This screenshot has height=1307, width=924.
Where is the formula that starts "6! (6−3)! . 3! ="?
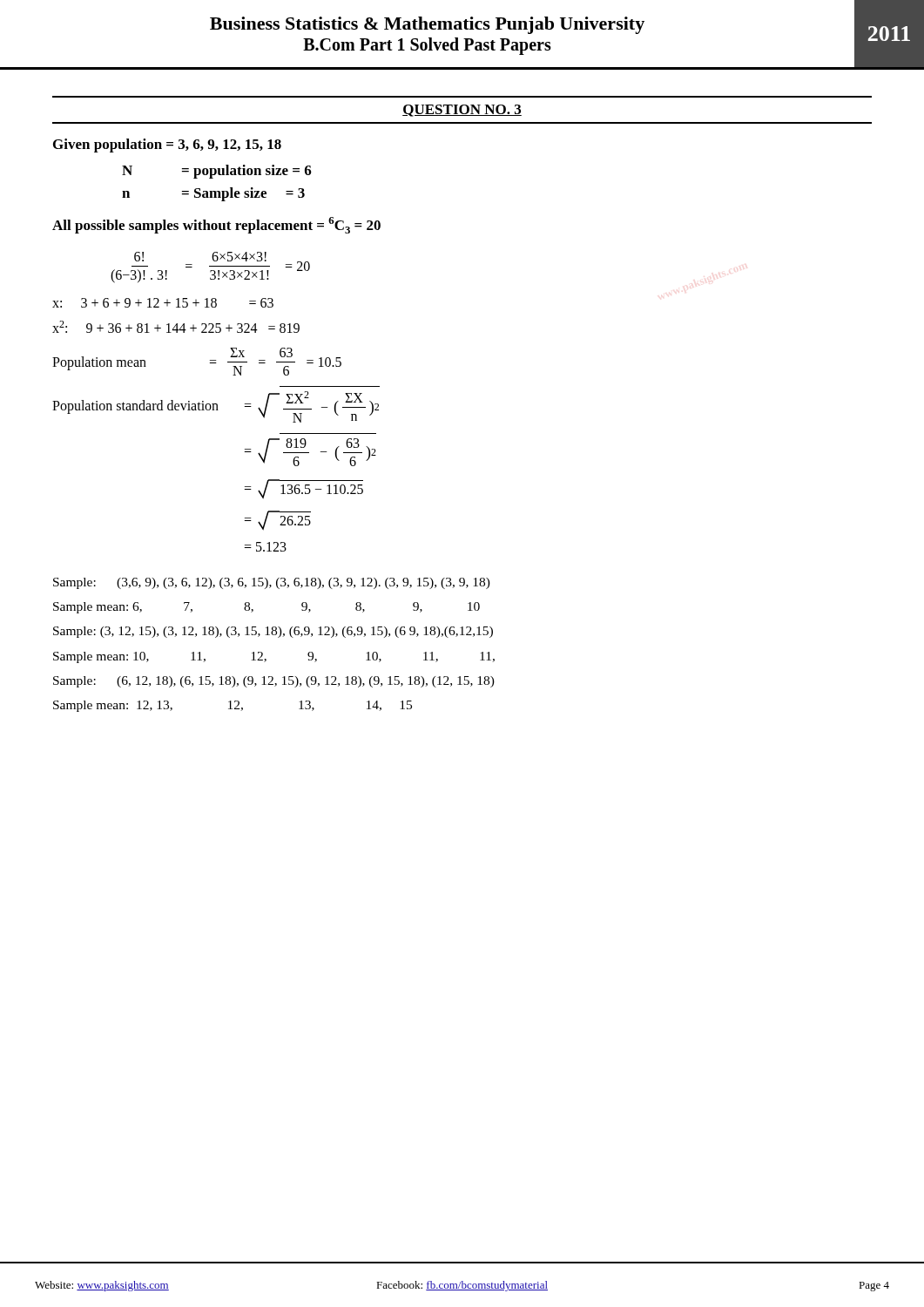click(207, 266)
